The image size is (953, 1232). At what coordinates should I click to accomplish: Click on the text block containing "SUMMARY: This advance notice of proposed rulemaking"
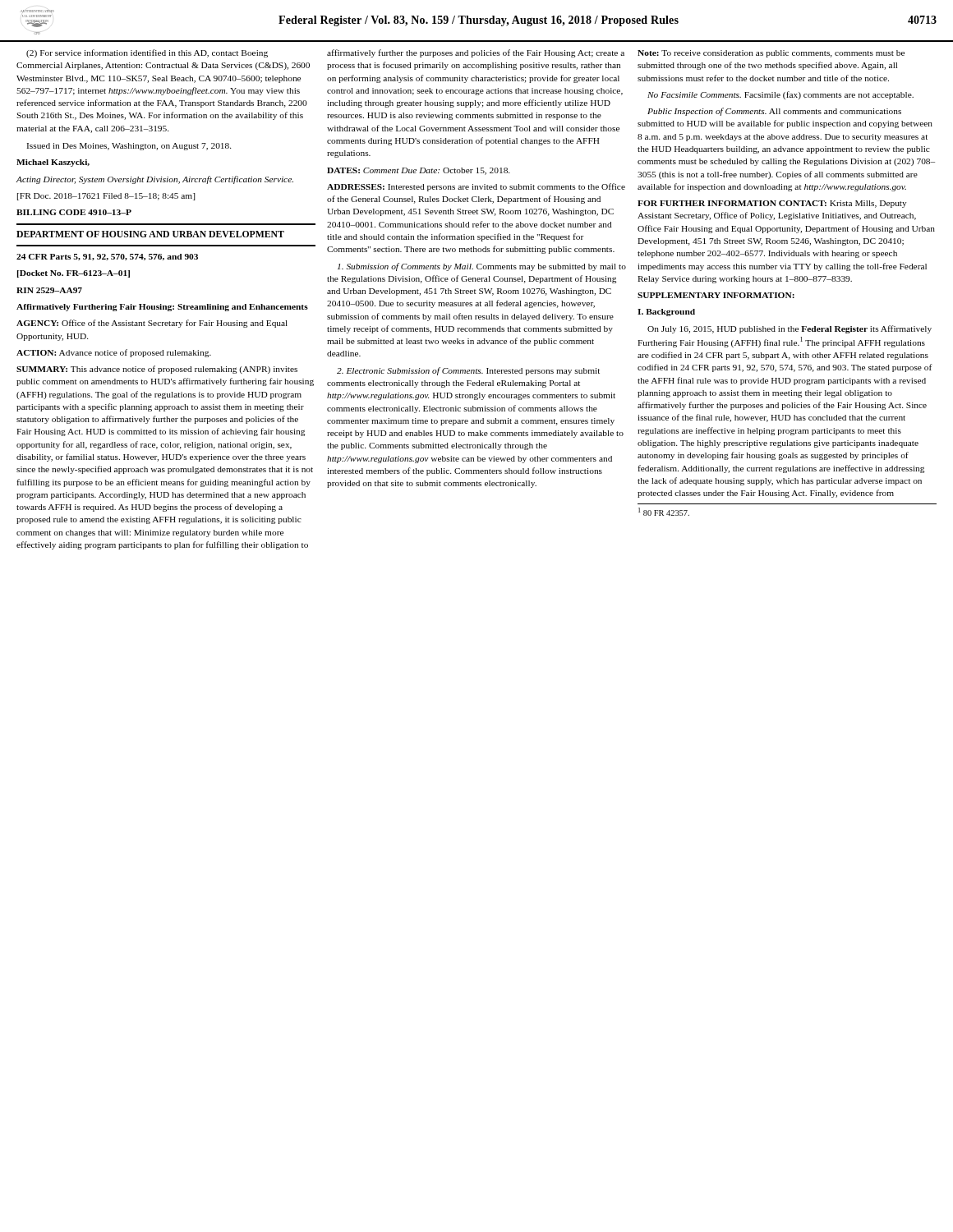[x=166, y=457]
